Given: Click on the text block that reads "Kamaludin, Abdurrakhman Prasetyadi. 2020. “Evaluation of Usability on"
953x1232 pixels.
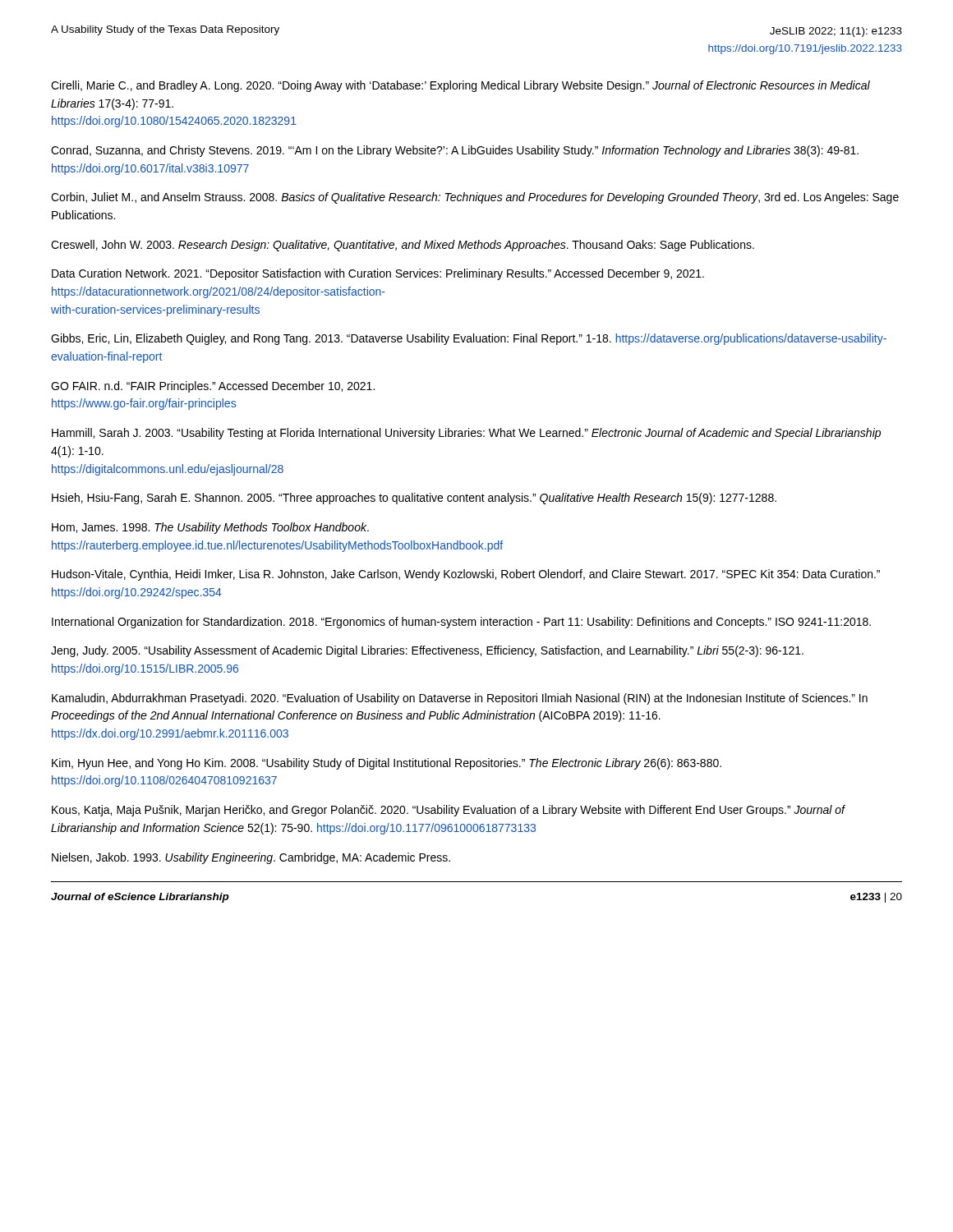Looking at the screenshot, I should click(x=459, y=716).
